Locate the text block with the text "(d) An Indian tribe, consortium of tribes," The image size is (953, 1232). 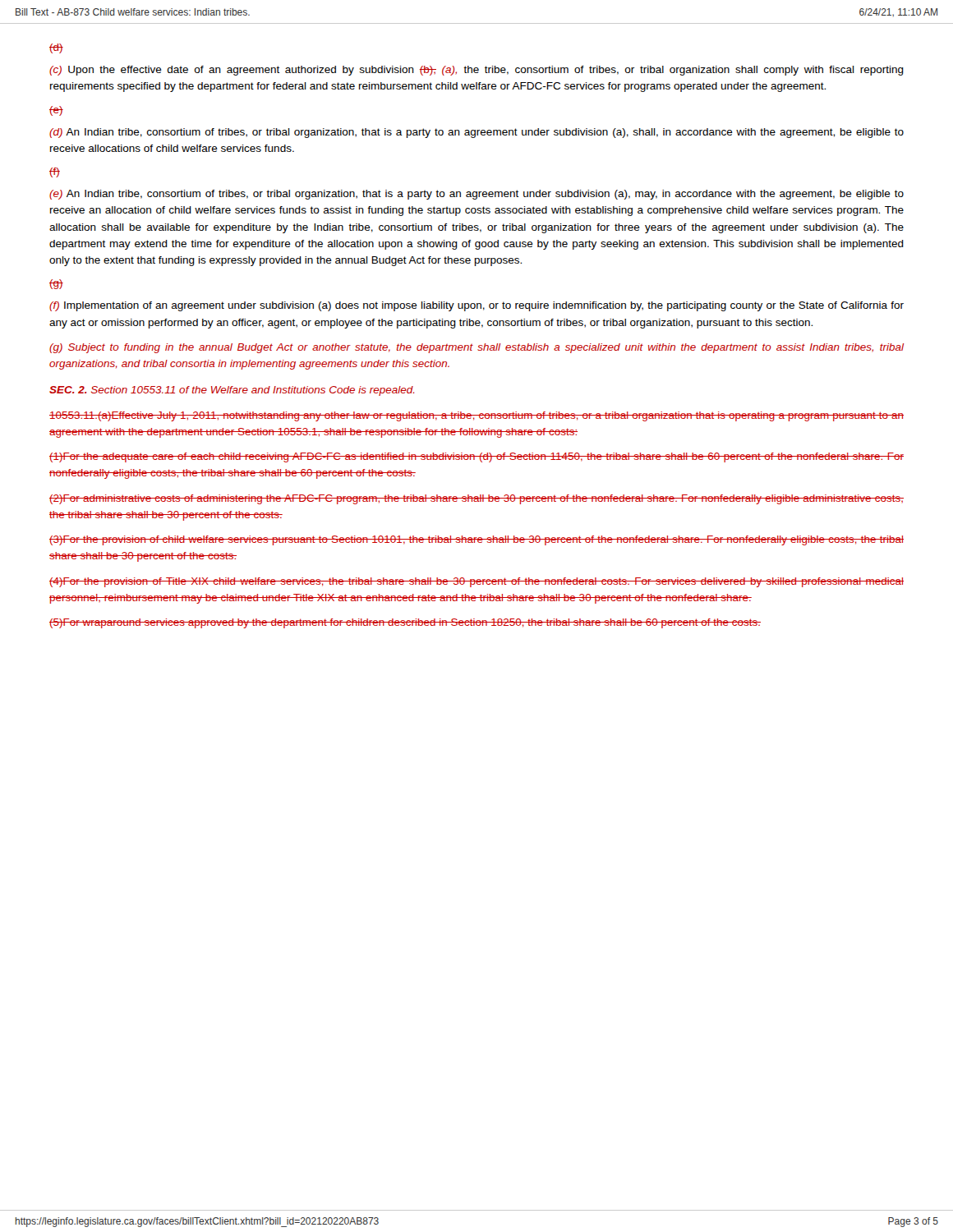(x=476, y=140)
